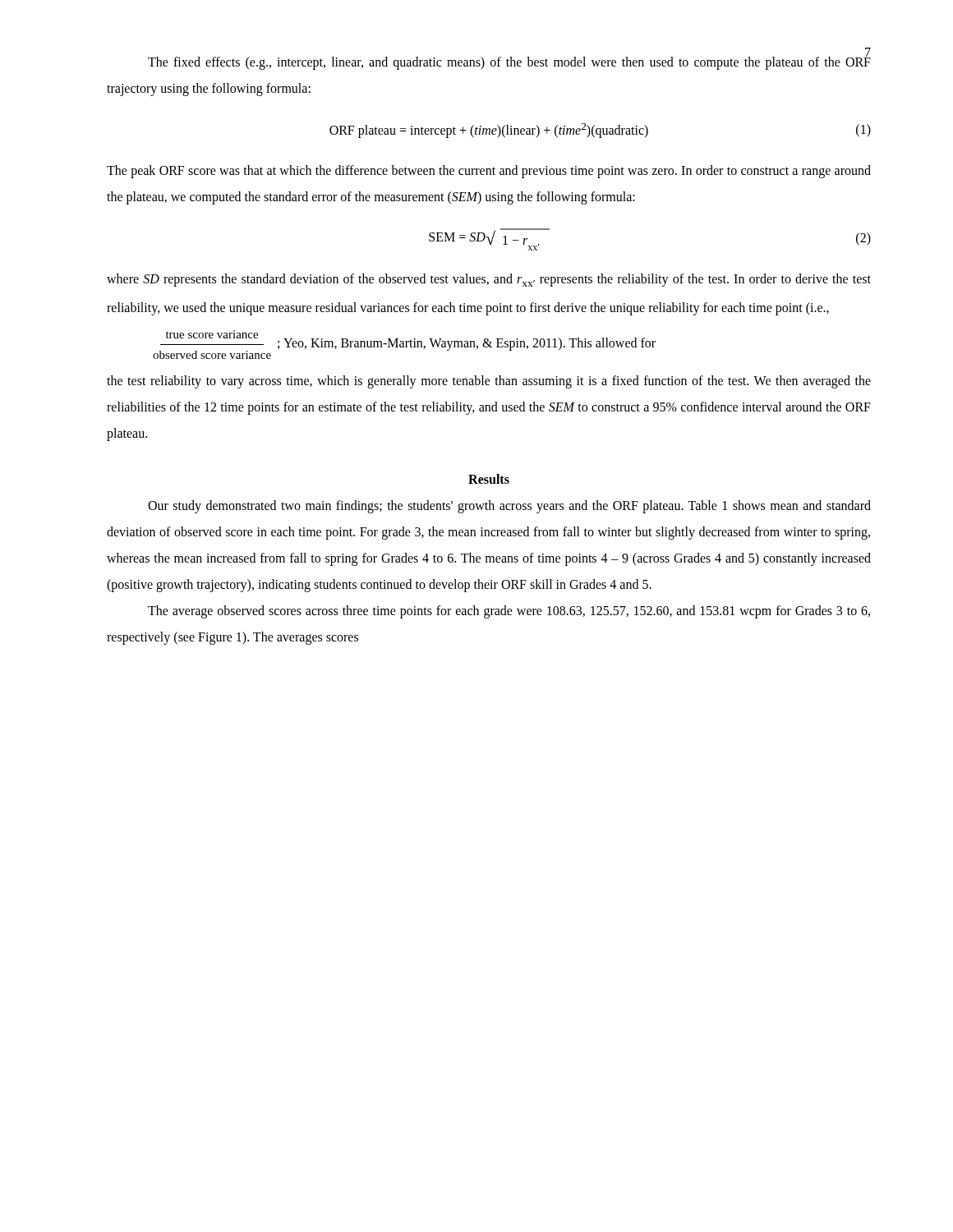
Task: Point to the element starting "where SD represents the standard deviation"
Action: [489, 294]
